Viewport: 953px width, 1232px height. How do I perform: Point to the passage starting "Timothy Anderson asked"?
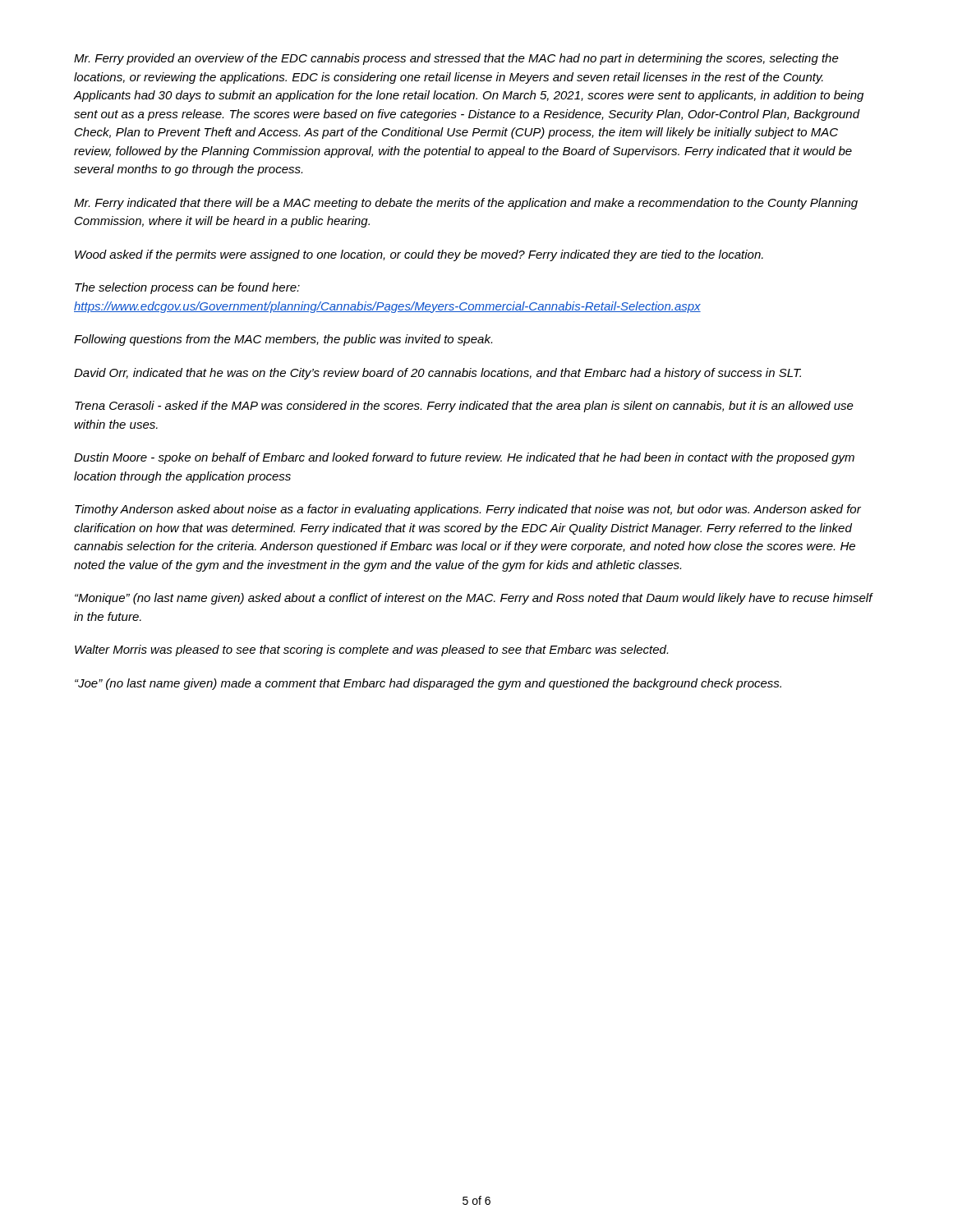point(467,537)
